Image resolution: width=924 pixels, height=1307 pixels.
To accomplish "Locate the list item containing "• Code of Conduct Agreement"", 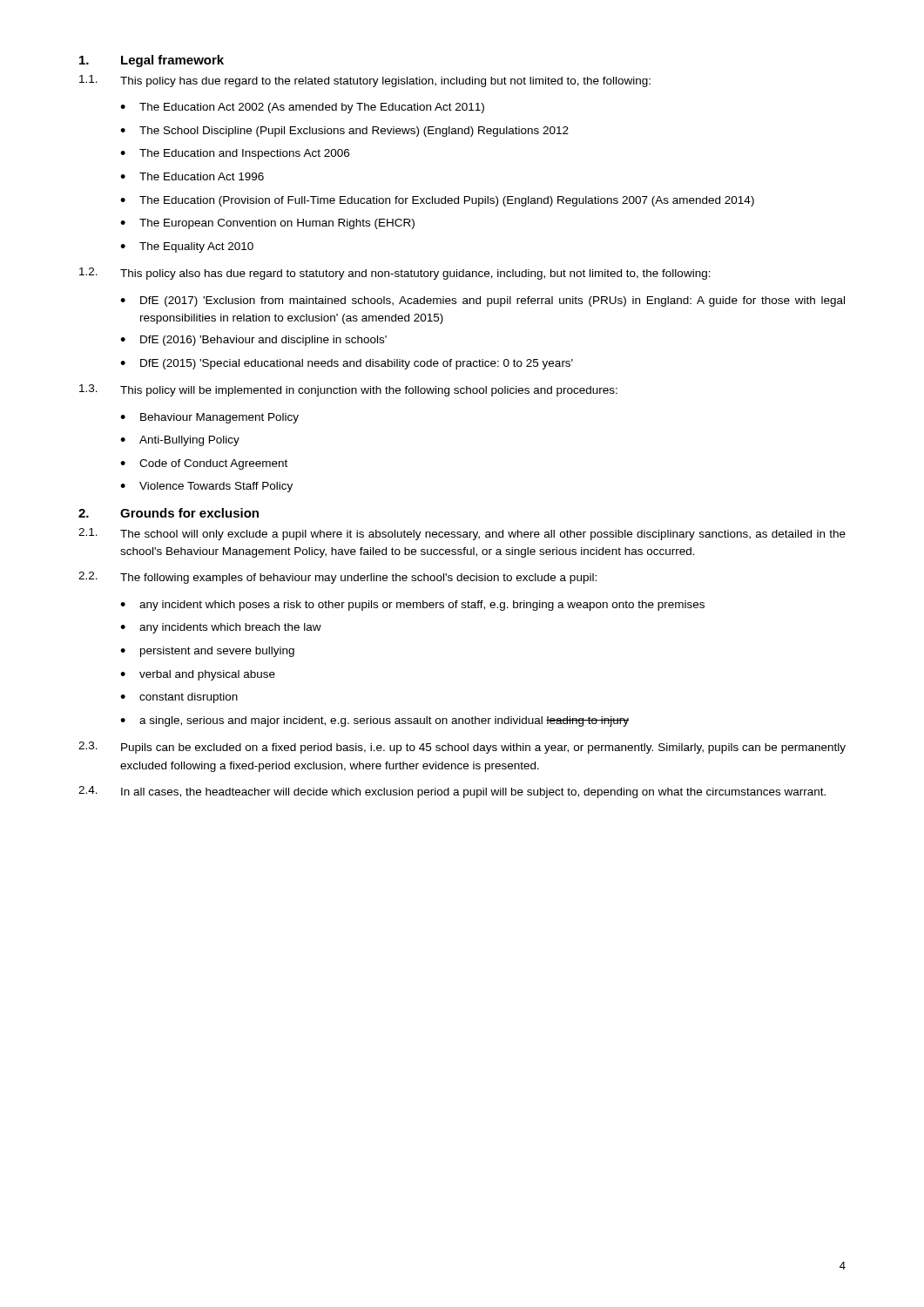I will click(x=204, y=464).
